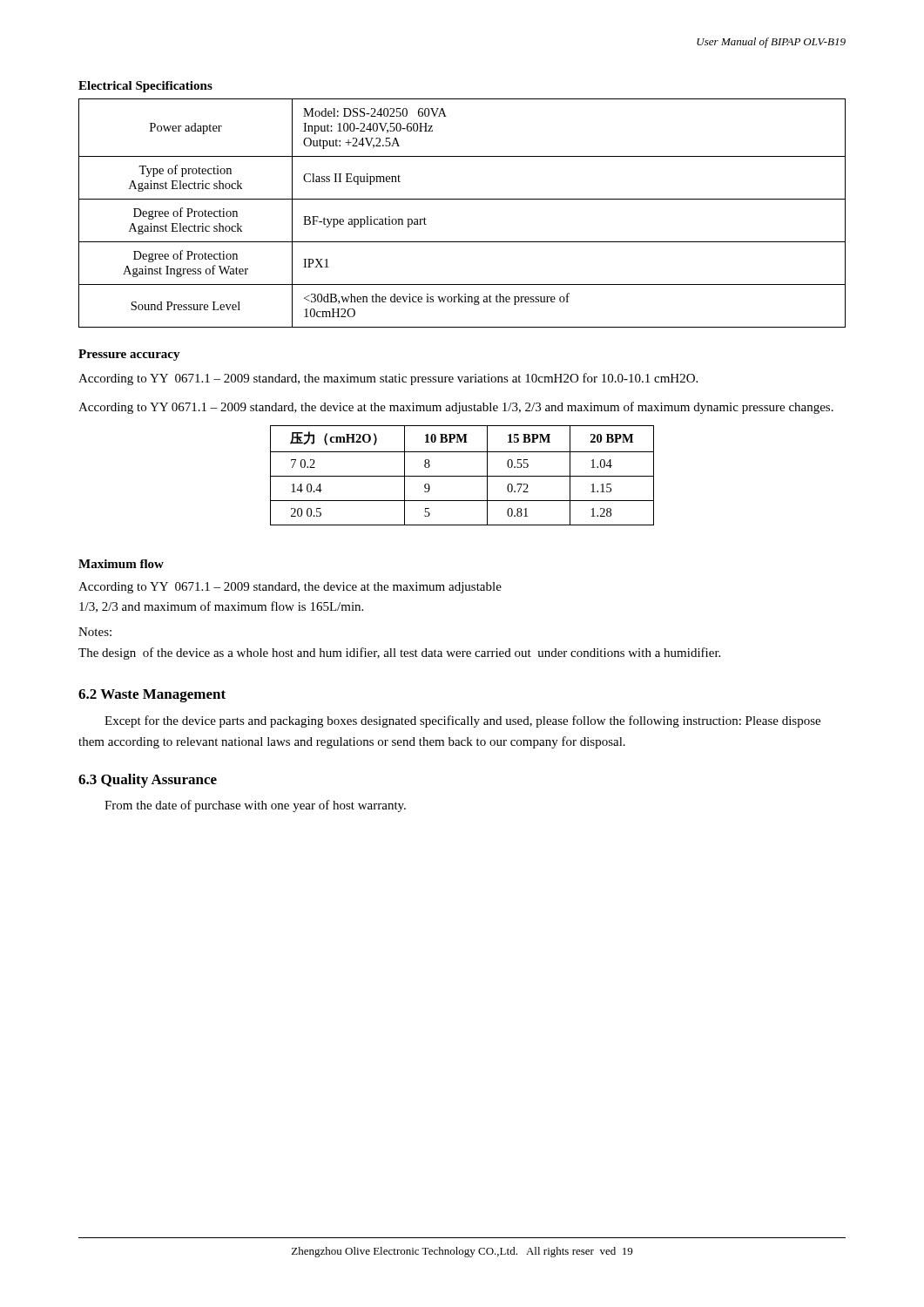
Task: Locate the region starting "1/3, 2/3 and maximum of"
Action: pyautogui.click(x=221, y=606)
